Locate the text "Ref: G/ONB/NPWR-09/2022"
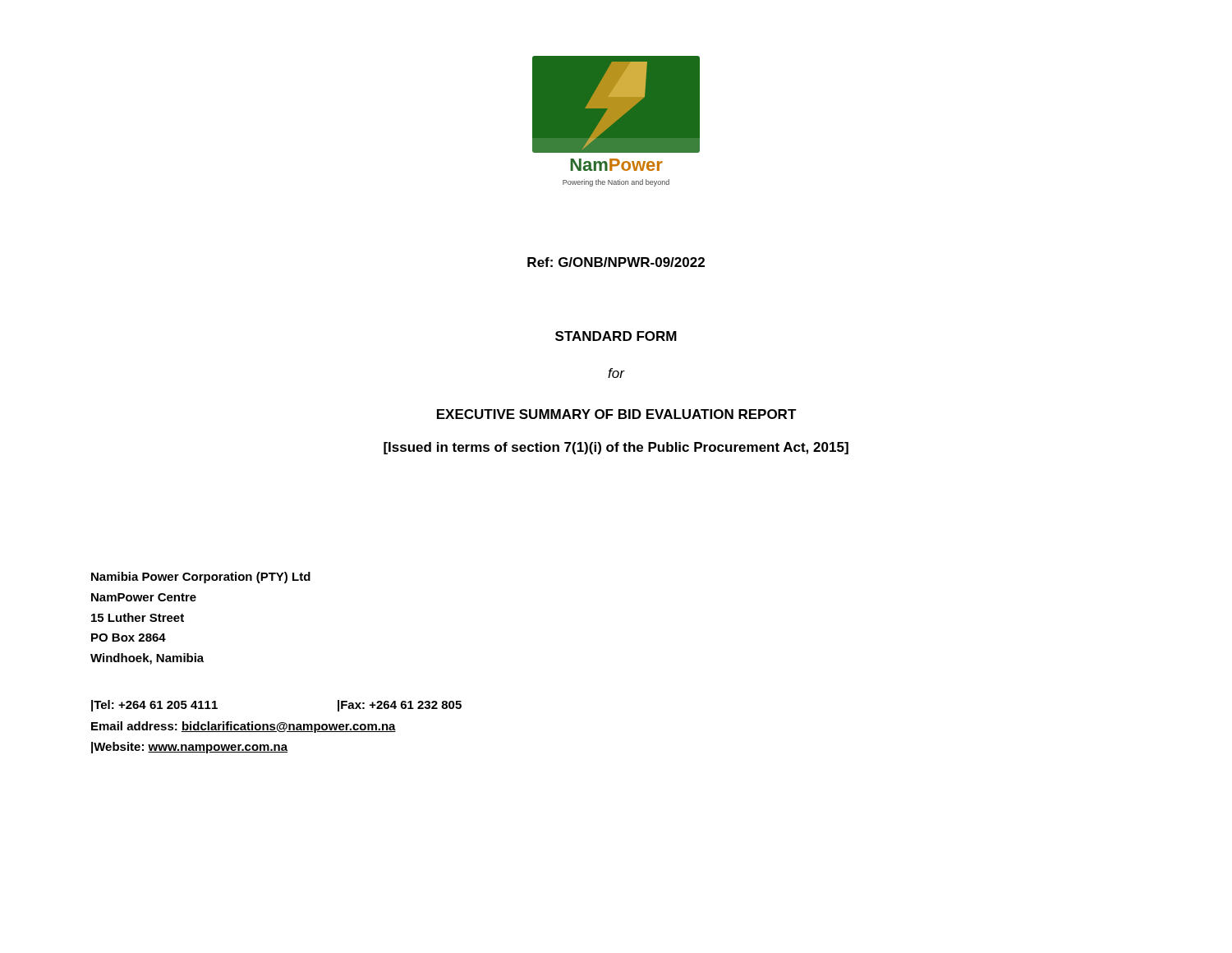 (616, 262)
